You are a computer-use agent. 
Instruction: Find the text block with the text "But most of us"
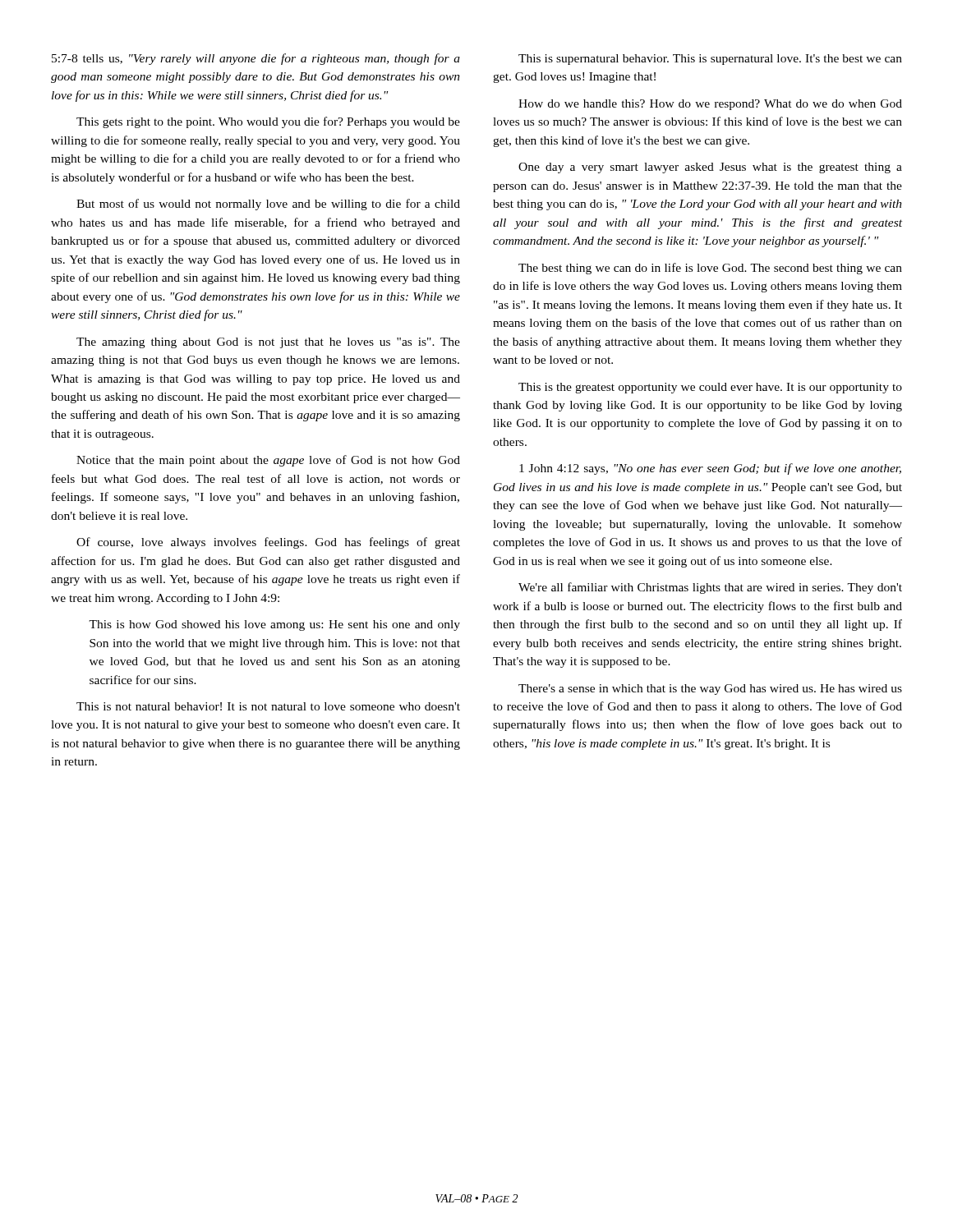click(255, 259)
